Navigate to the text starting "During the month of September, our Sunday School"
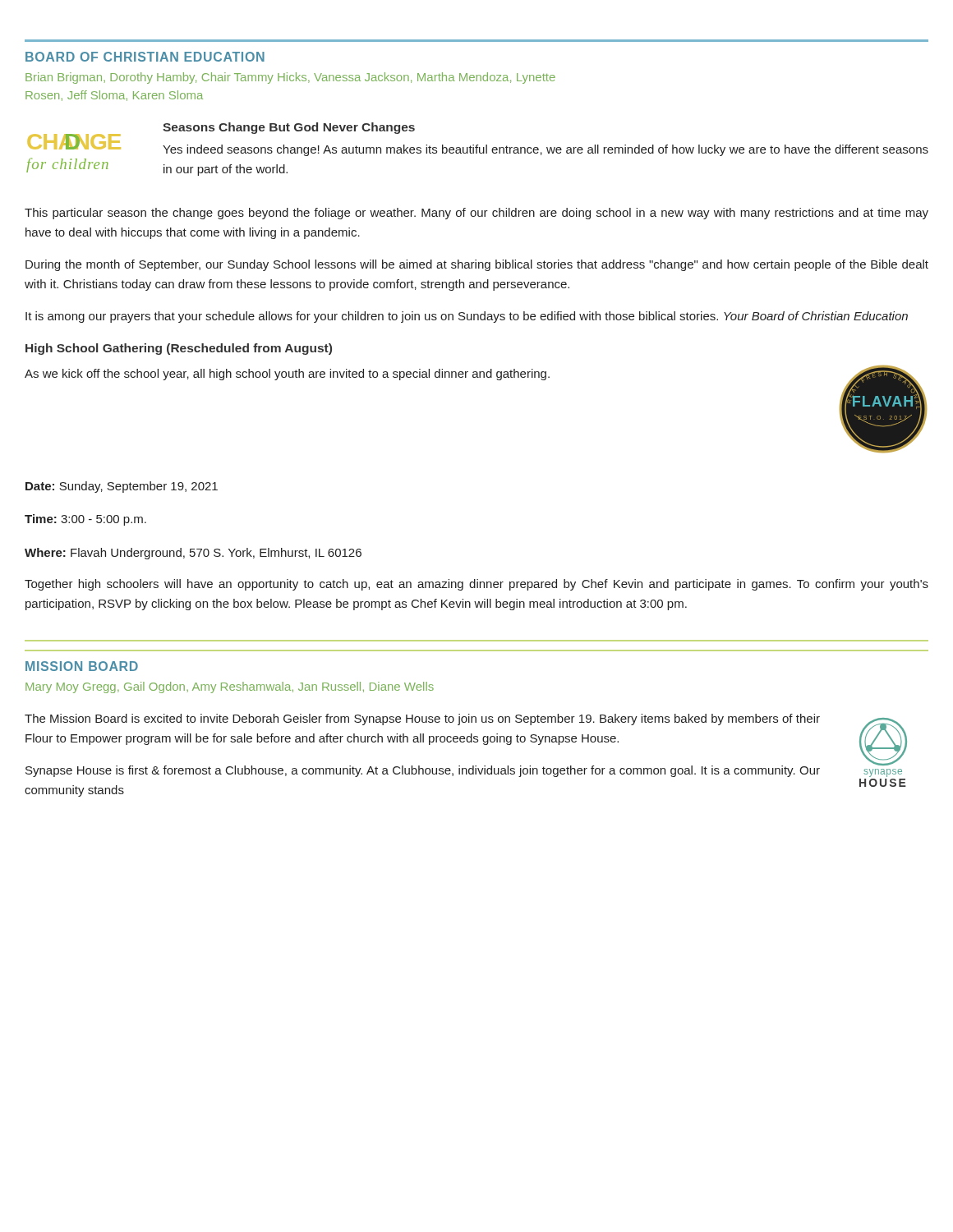This screenshot has width=953, height=1232. pos(476,274)
